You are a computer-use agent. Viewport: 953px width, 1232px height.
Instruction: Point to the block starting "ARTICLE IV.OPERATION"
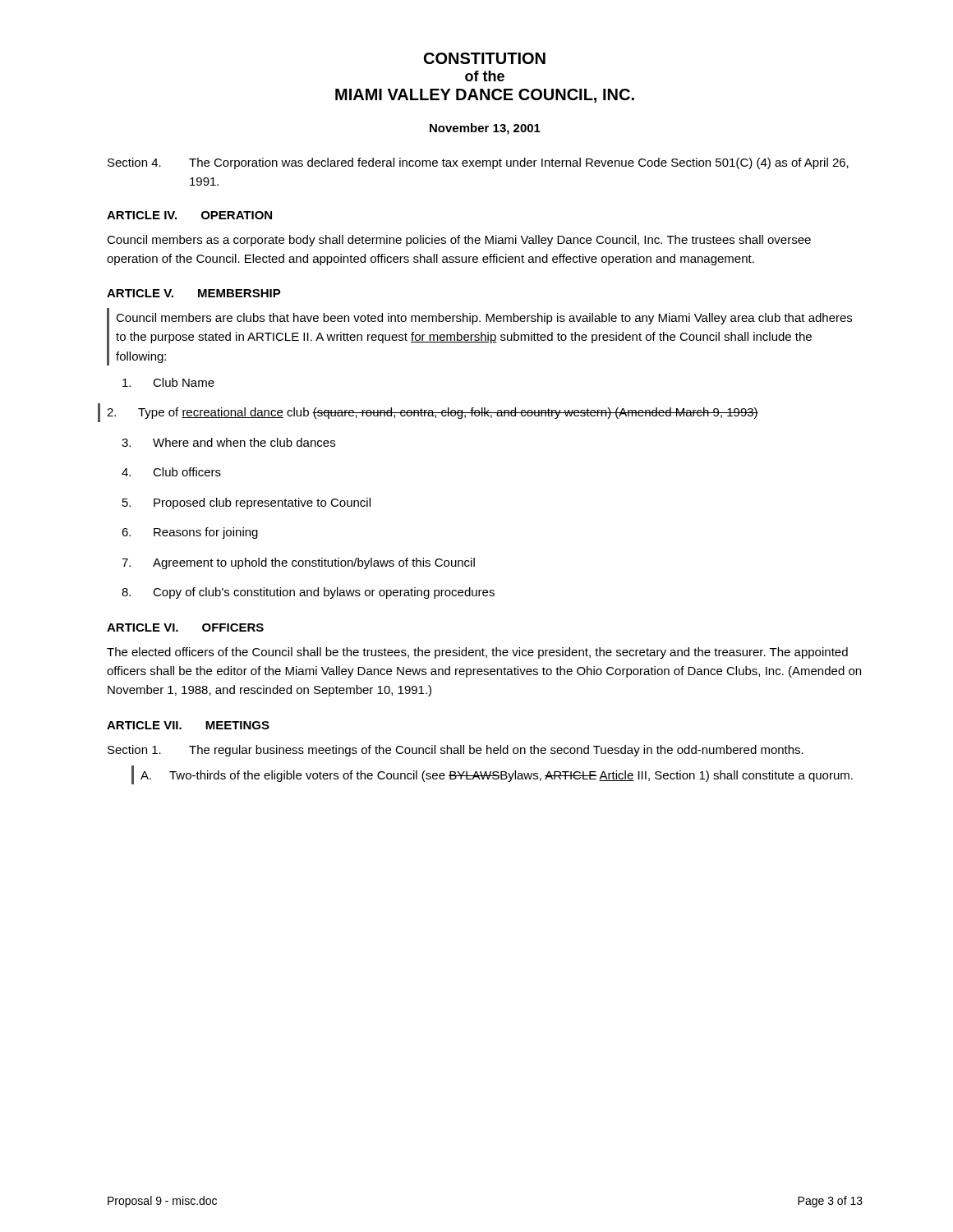pos(190,214)
